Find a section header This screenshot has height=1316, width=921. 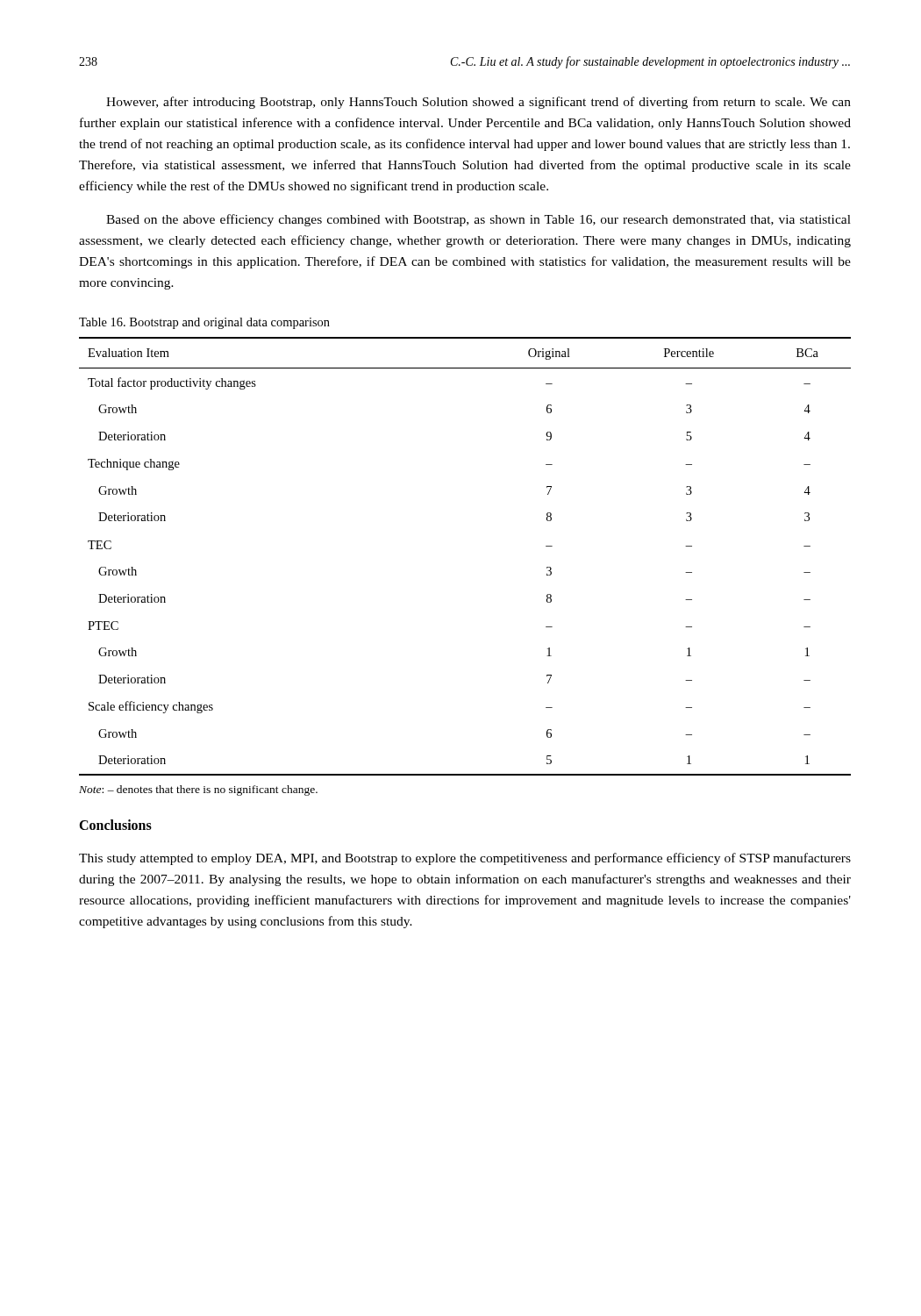(x=115, y=825)
